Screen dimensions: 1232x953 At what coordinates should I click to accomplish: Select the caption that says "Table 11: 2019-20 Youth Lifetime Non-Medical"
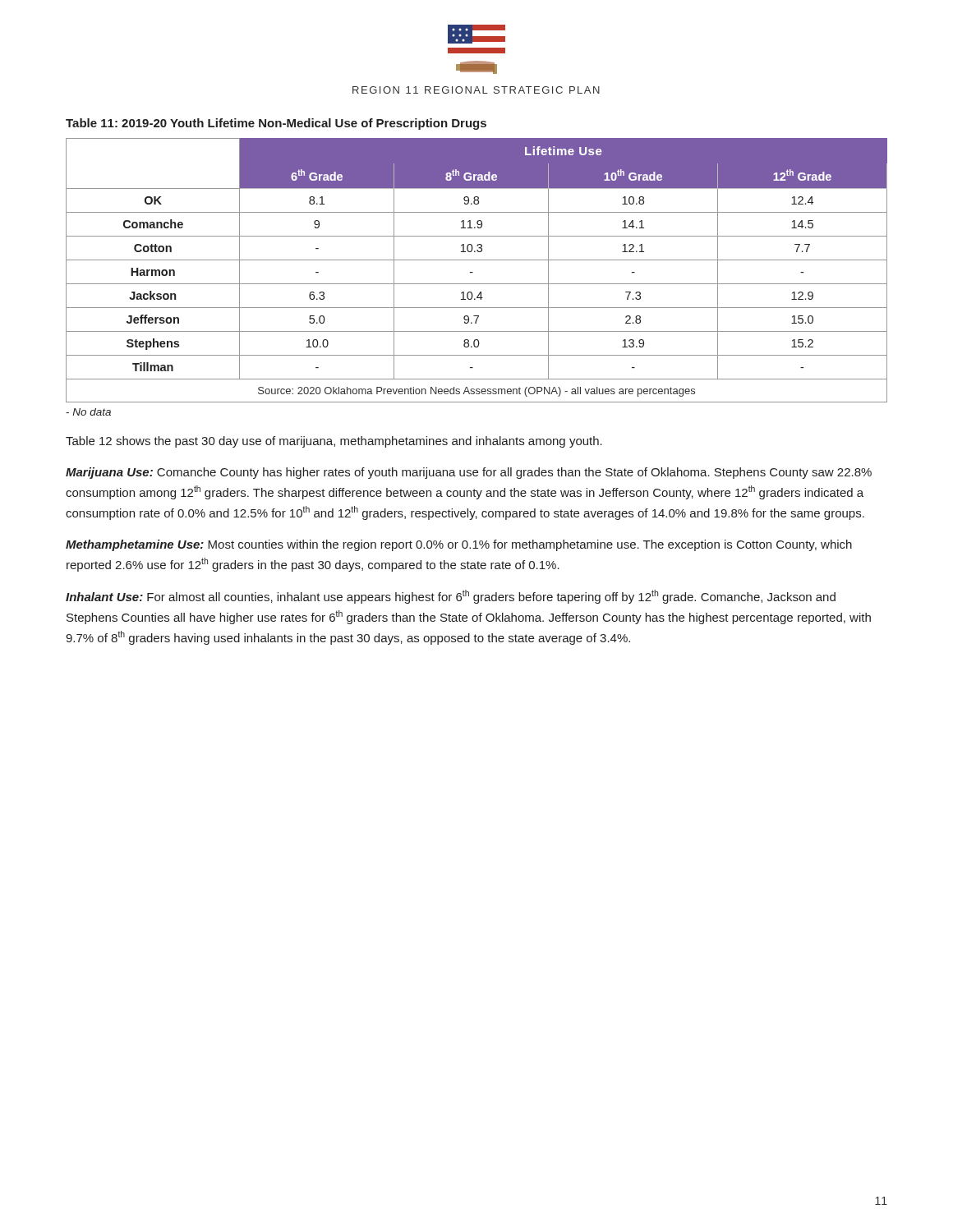coord(276,123)
